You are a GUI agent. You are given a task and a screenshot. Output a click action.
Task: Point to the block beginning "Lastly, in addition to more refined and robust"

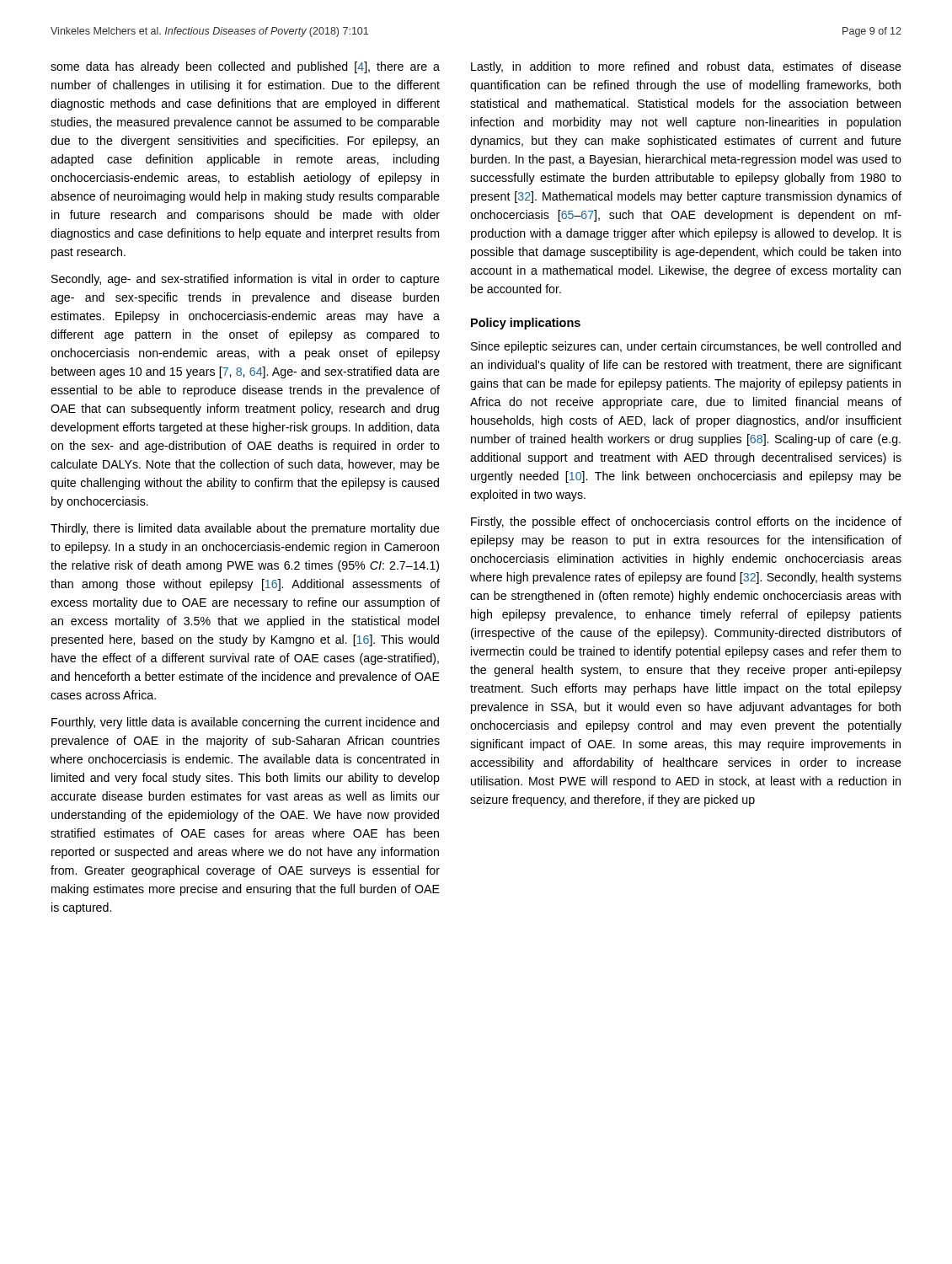pyautogui.click(x=686, y=178)
